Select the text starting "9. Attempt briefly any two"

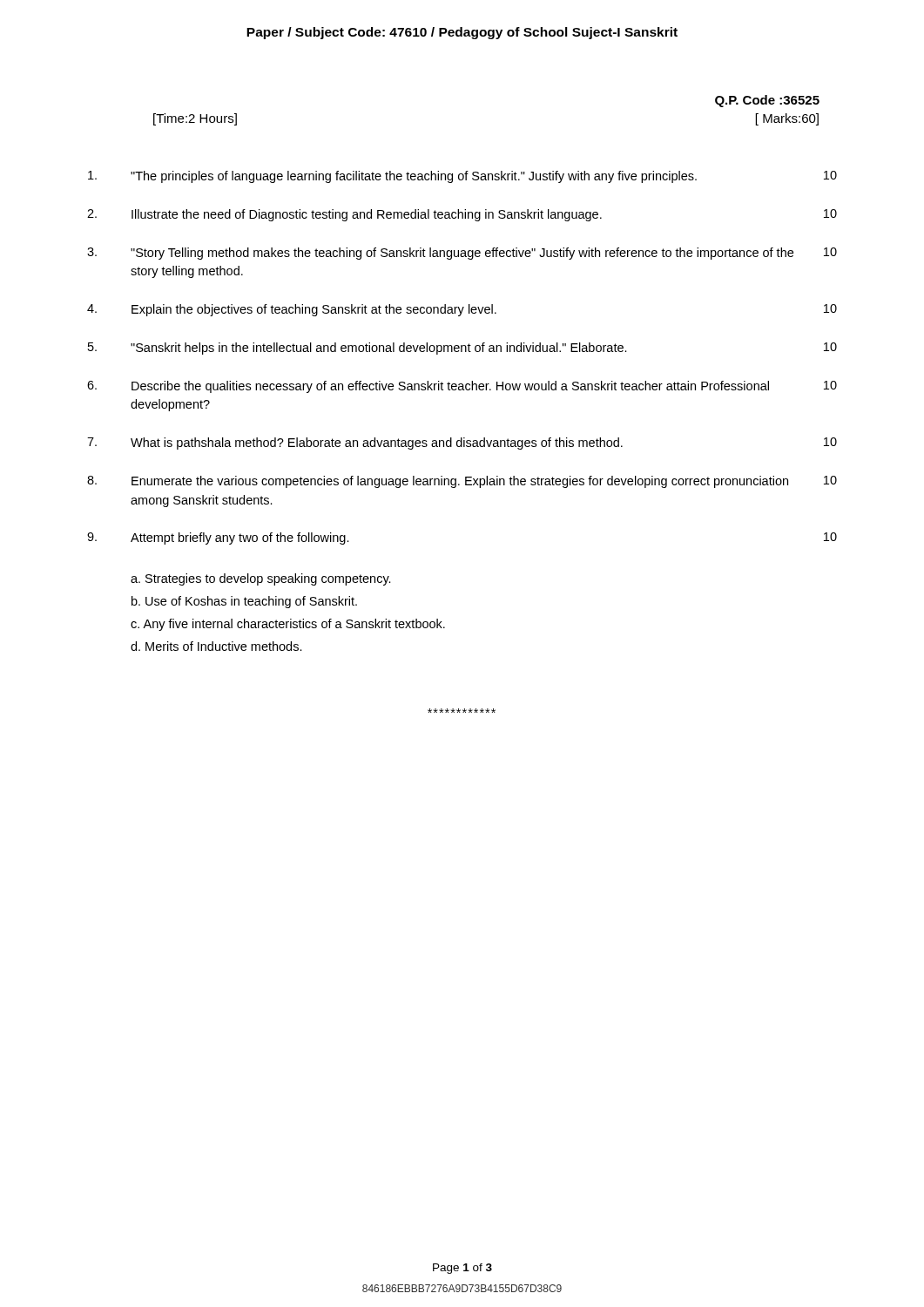(231, 538)
